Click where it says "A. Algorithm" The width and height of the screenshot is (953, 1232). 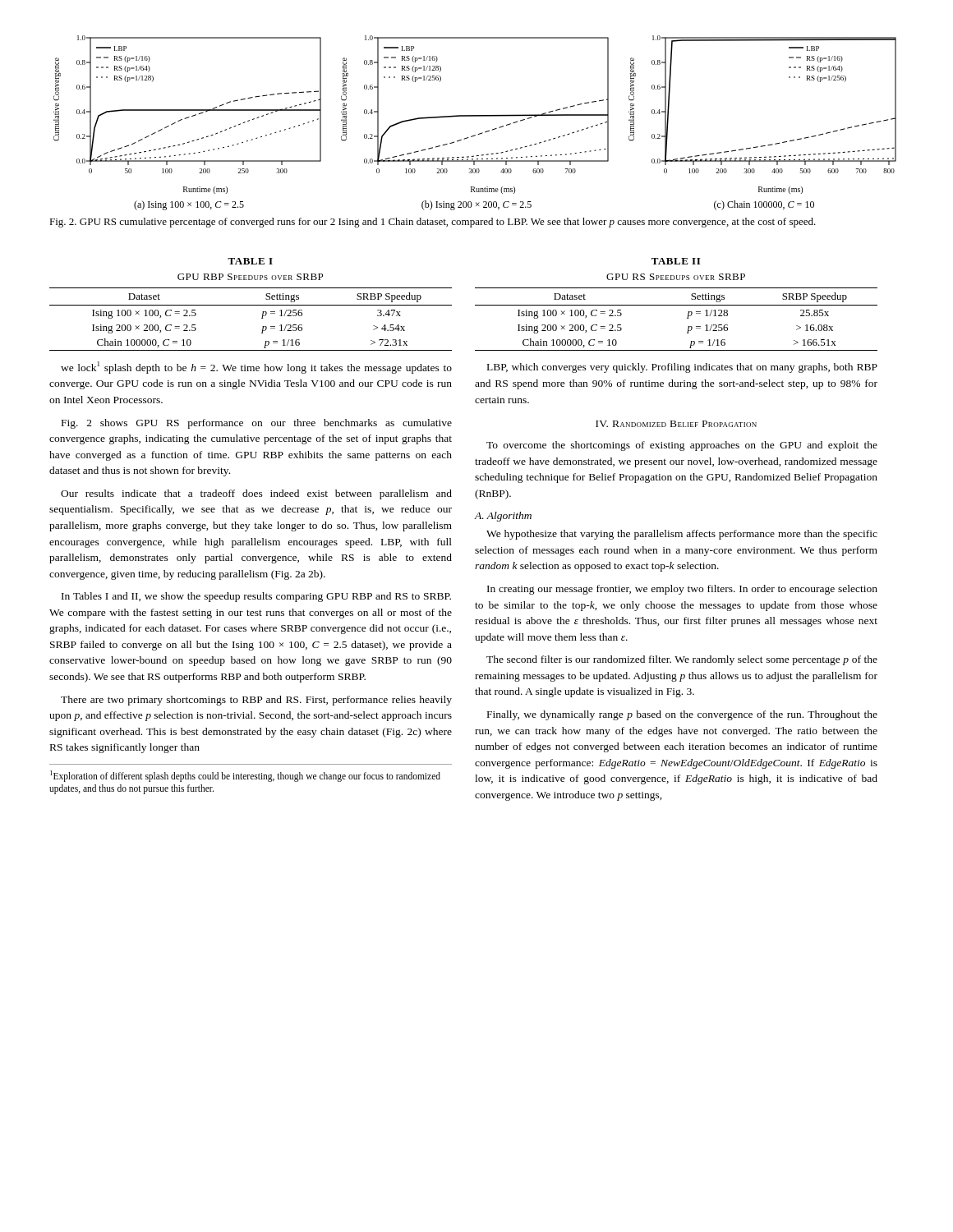coord(503,516)
